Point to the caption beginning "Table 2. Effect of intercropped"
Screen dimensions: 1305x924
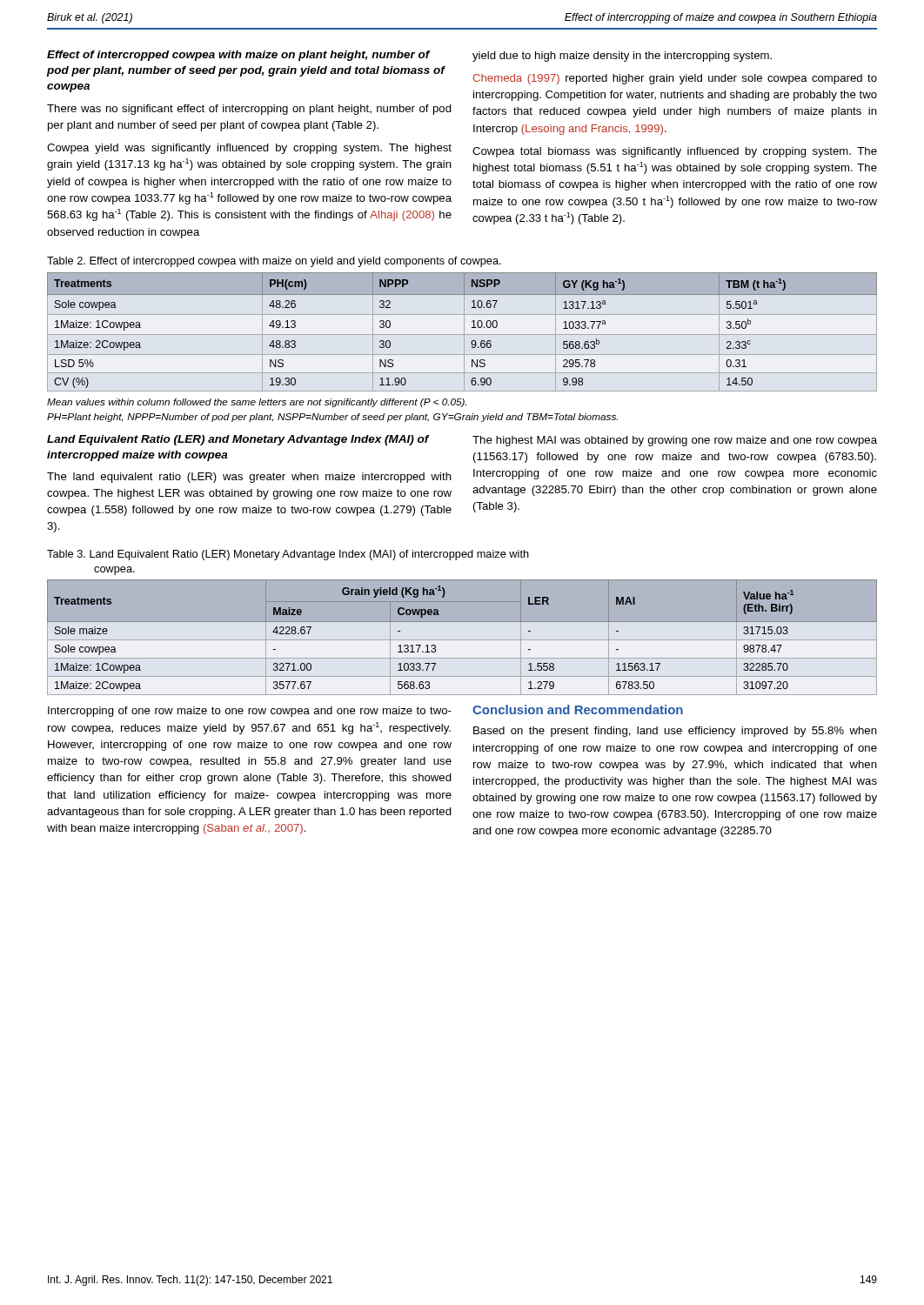(274, 260)
